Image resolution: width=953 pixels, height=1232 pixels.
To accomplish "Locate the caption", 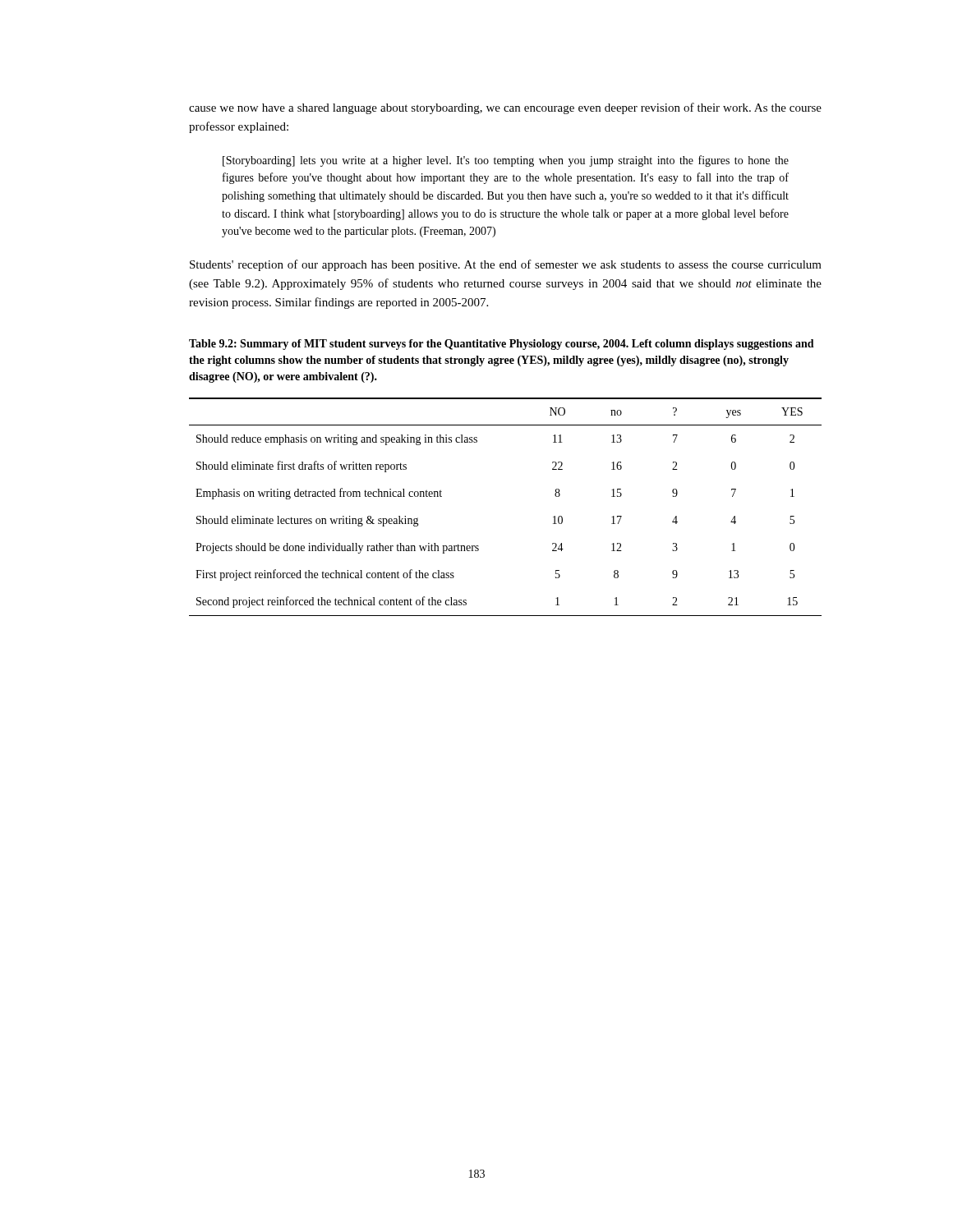I will (x=501, y=360).
